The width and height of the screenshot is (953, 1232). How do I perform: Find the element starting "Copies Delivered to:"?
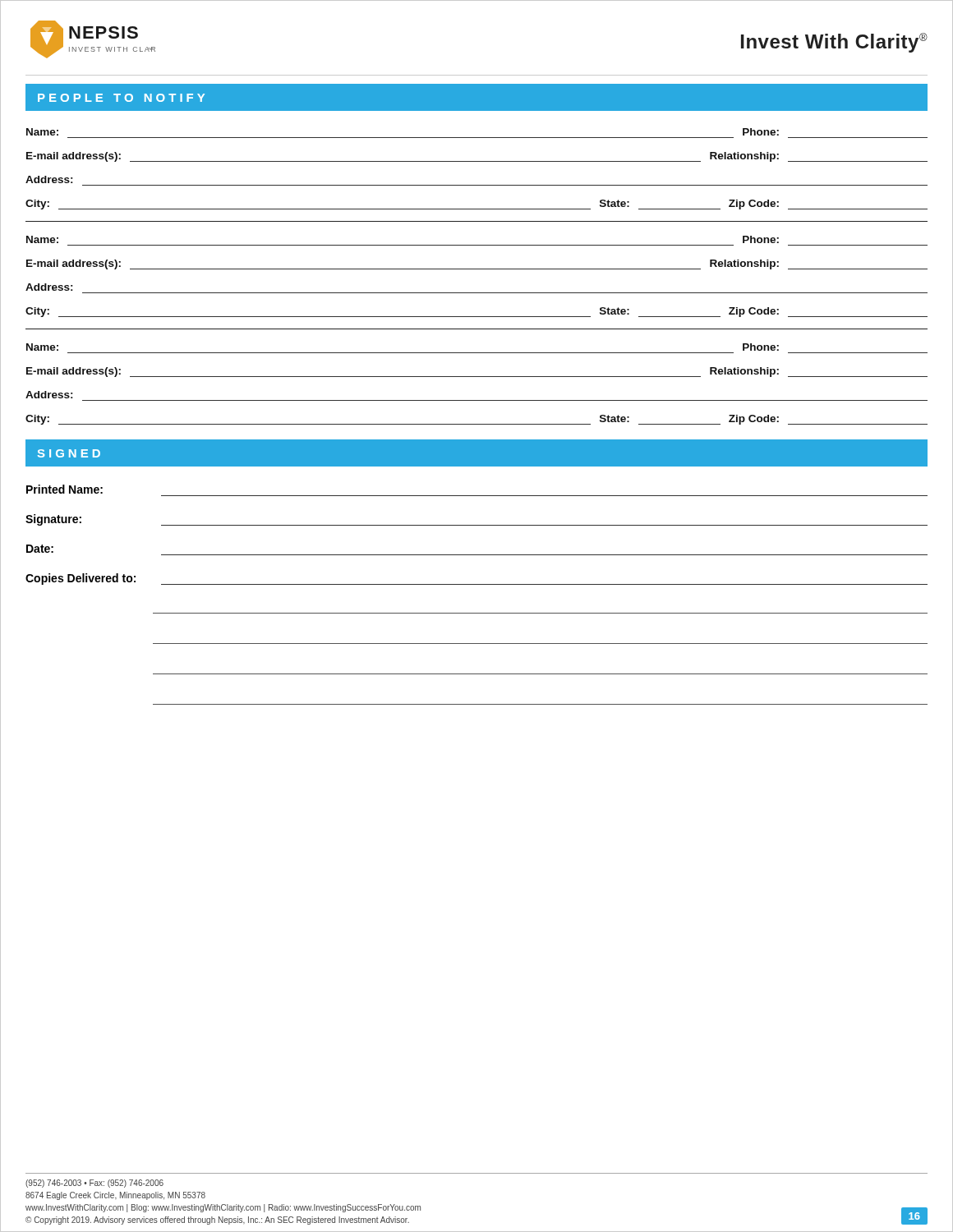click(476, 578)
